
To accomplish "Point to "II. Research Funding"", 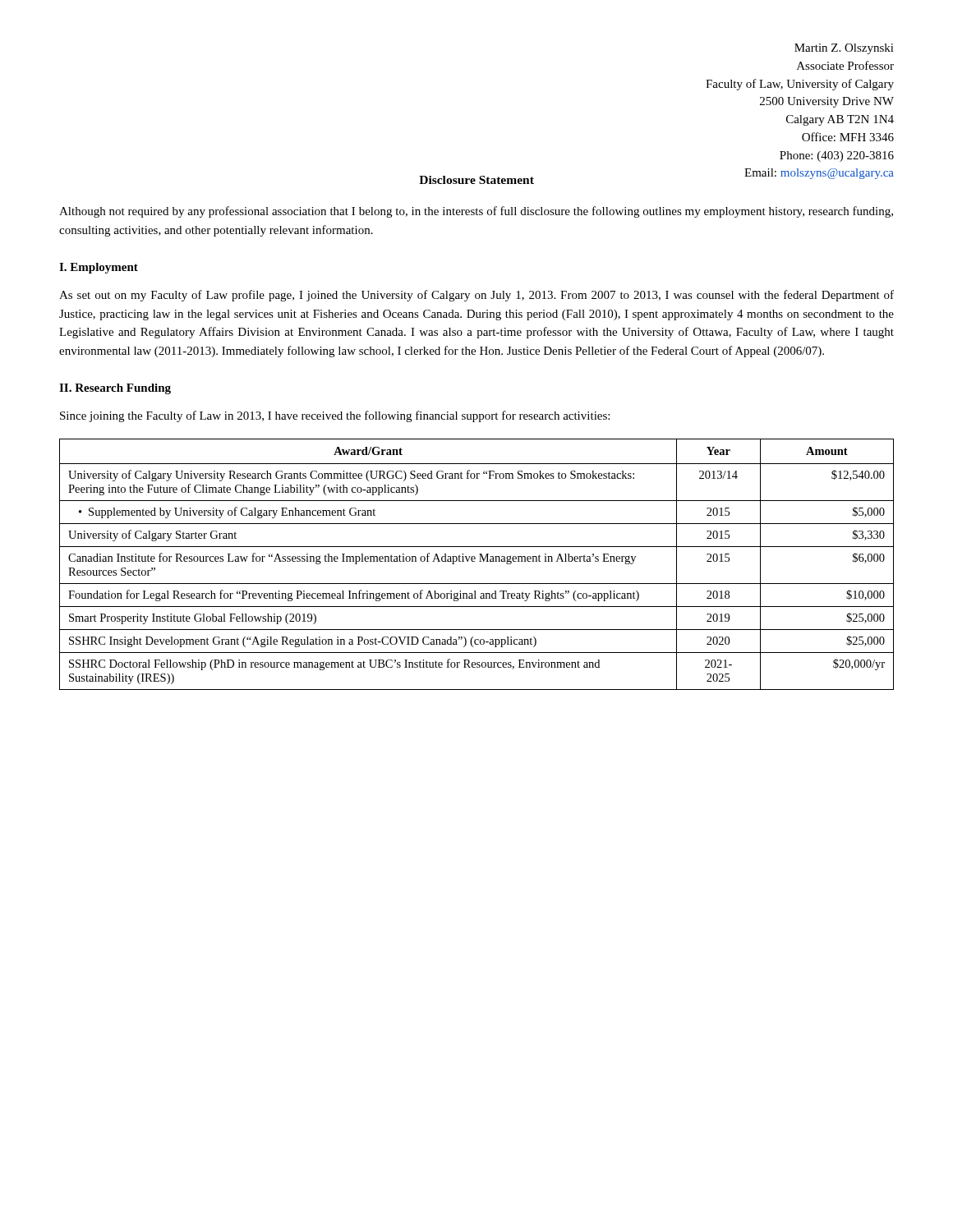I will [x=115, y=388].
